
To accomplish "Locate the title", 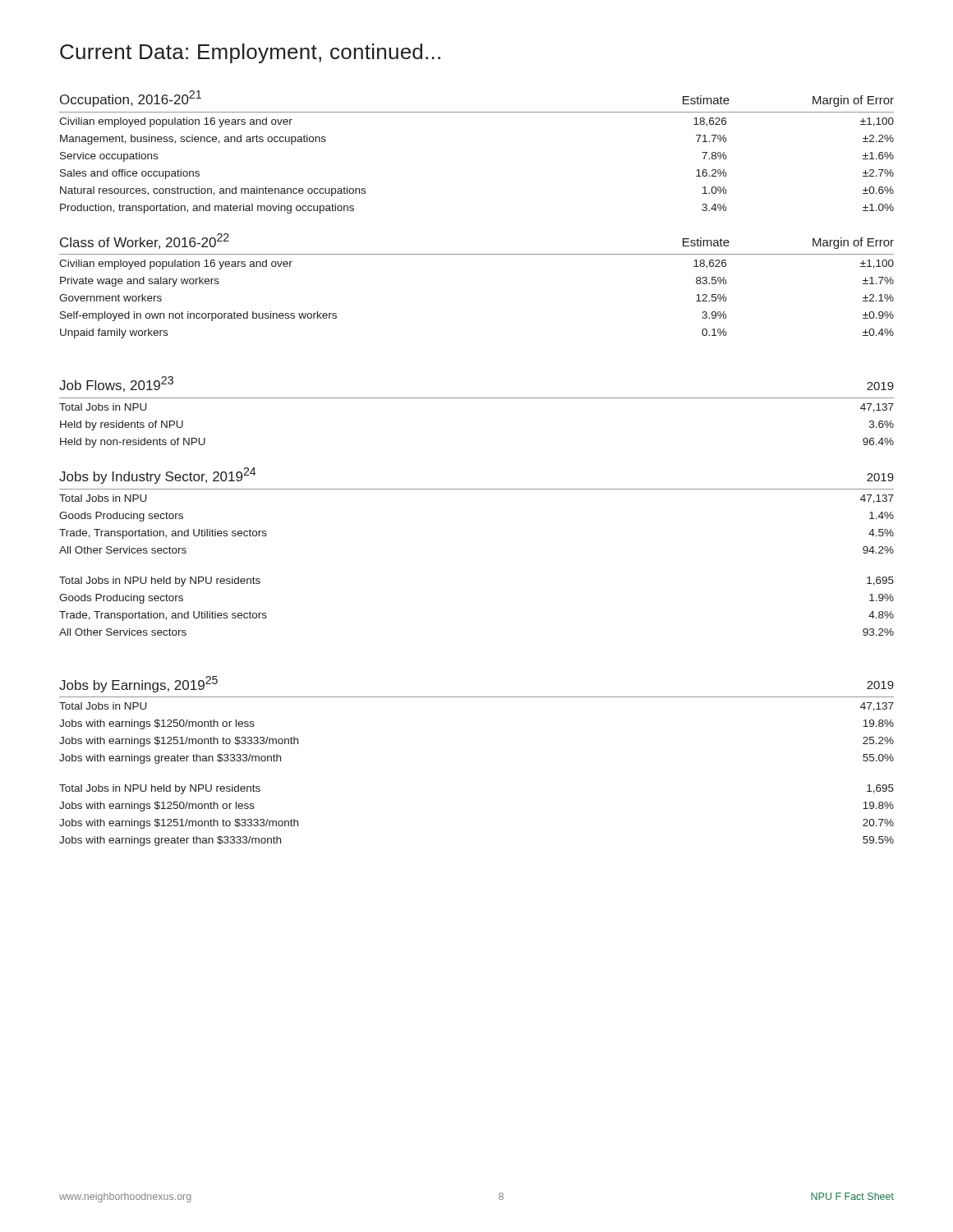I will tap(251, 52).
